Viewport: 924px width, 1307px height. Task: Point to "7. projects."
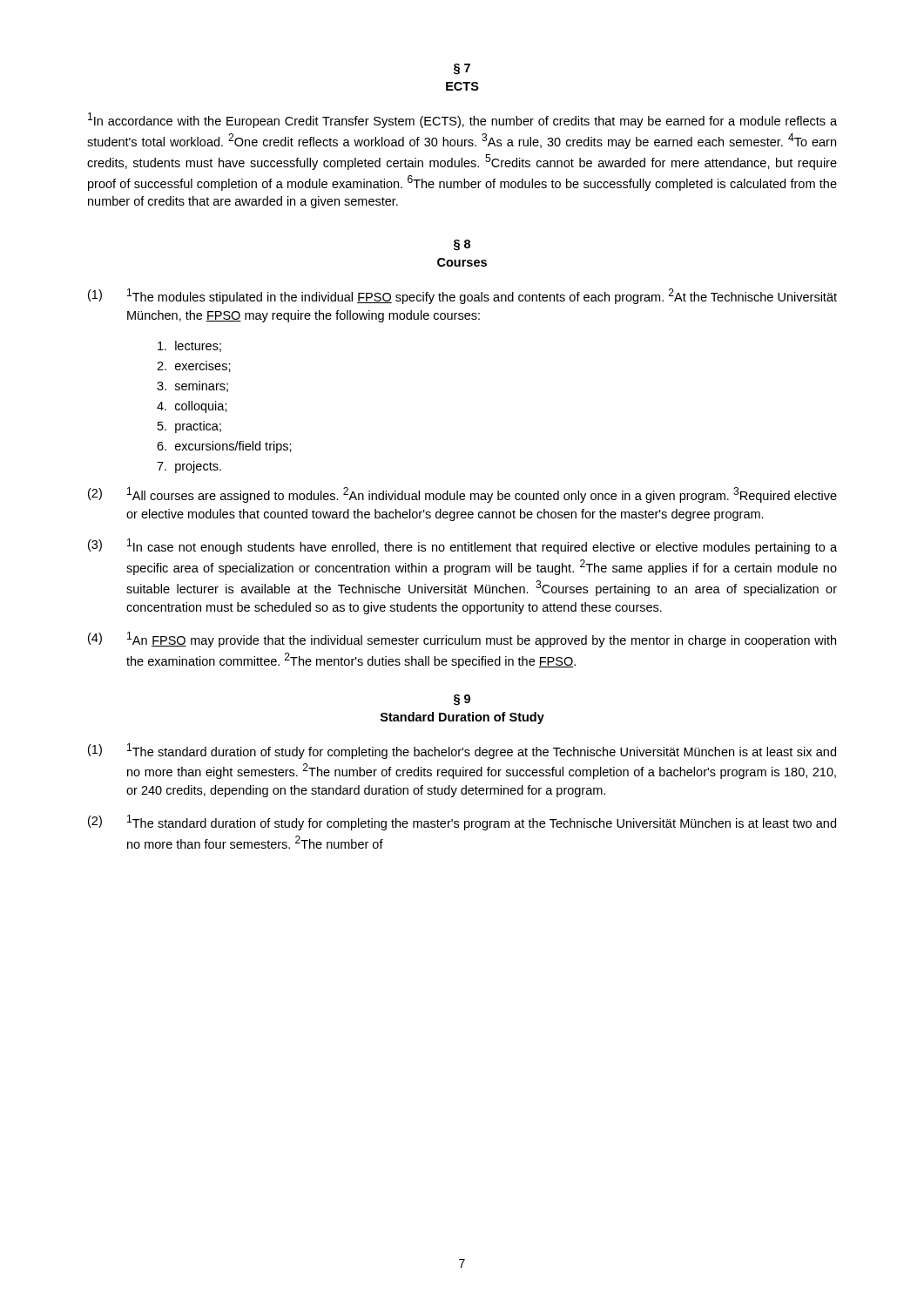(x=189, y=467)
